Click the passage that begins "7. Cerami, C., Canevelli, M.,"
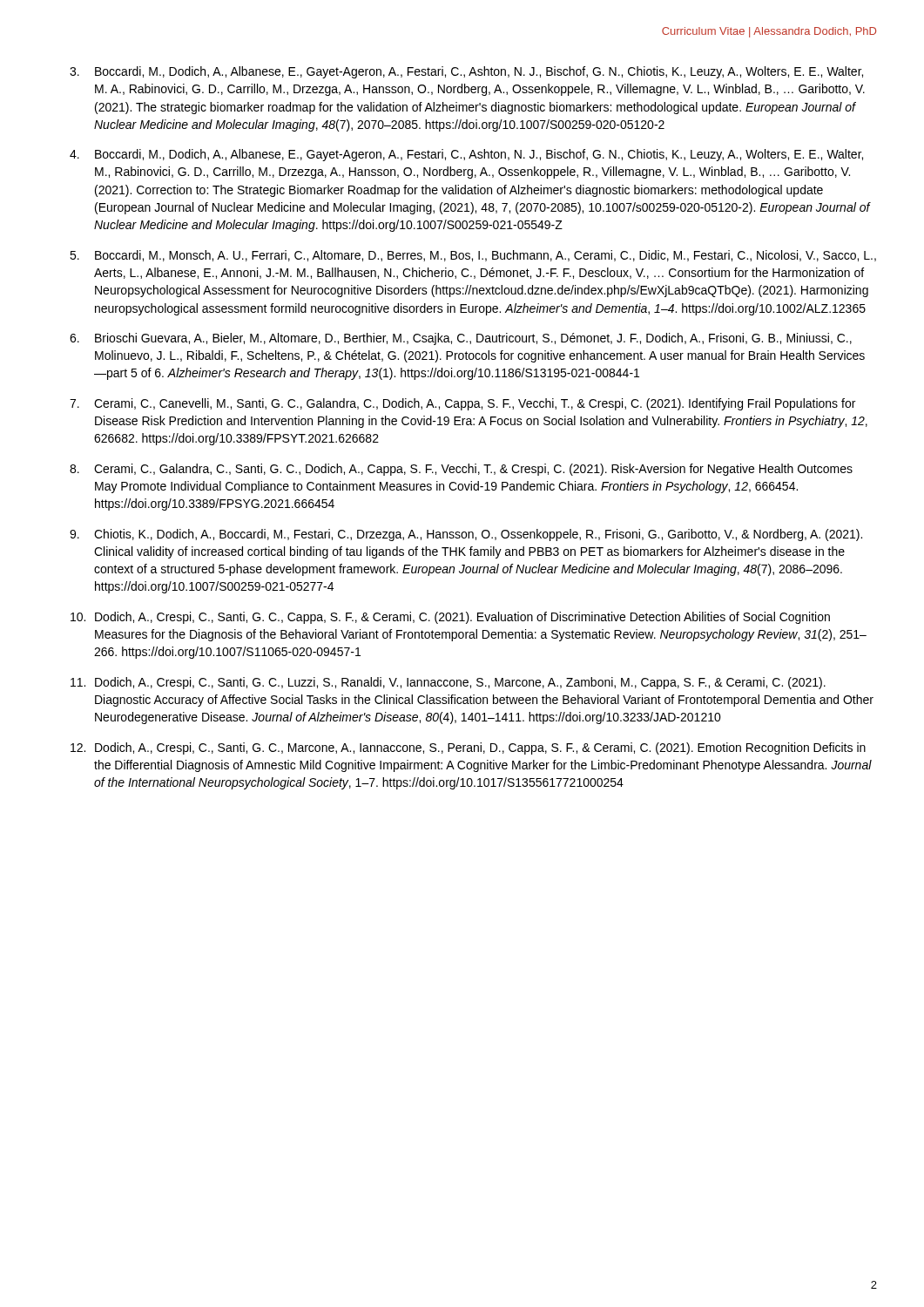Viewport: 924px width, 1307px height. 473,421
